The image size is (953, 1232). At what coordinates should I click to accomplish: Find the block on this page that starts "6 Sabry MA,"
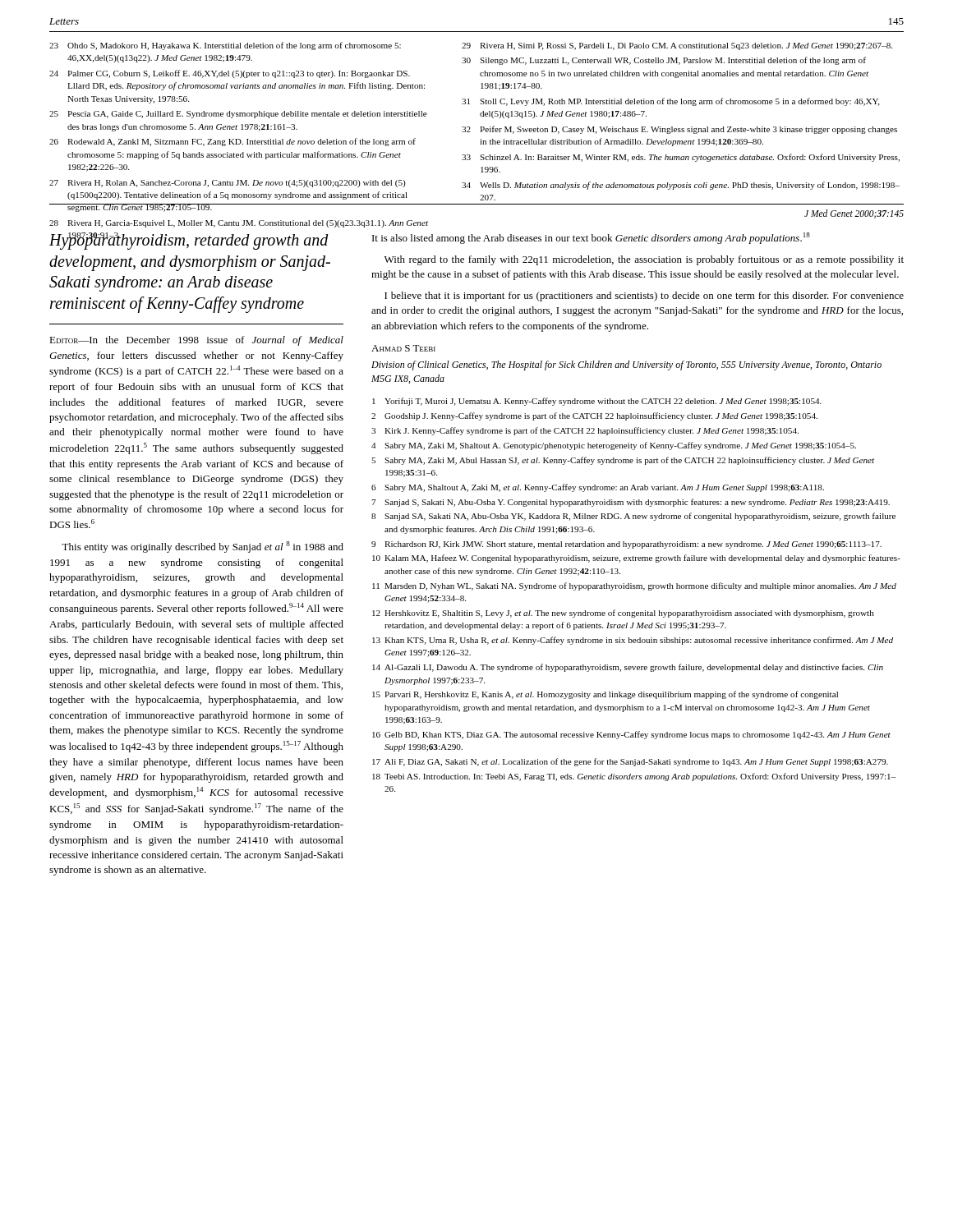click(598, 487)
